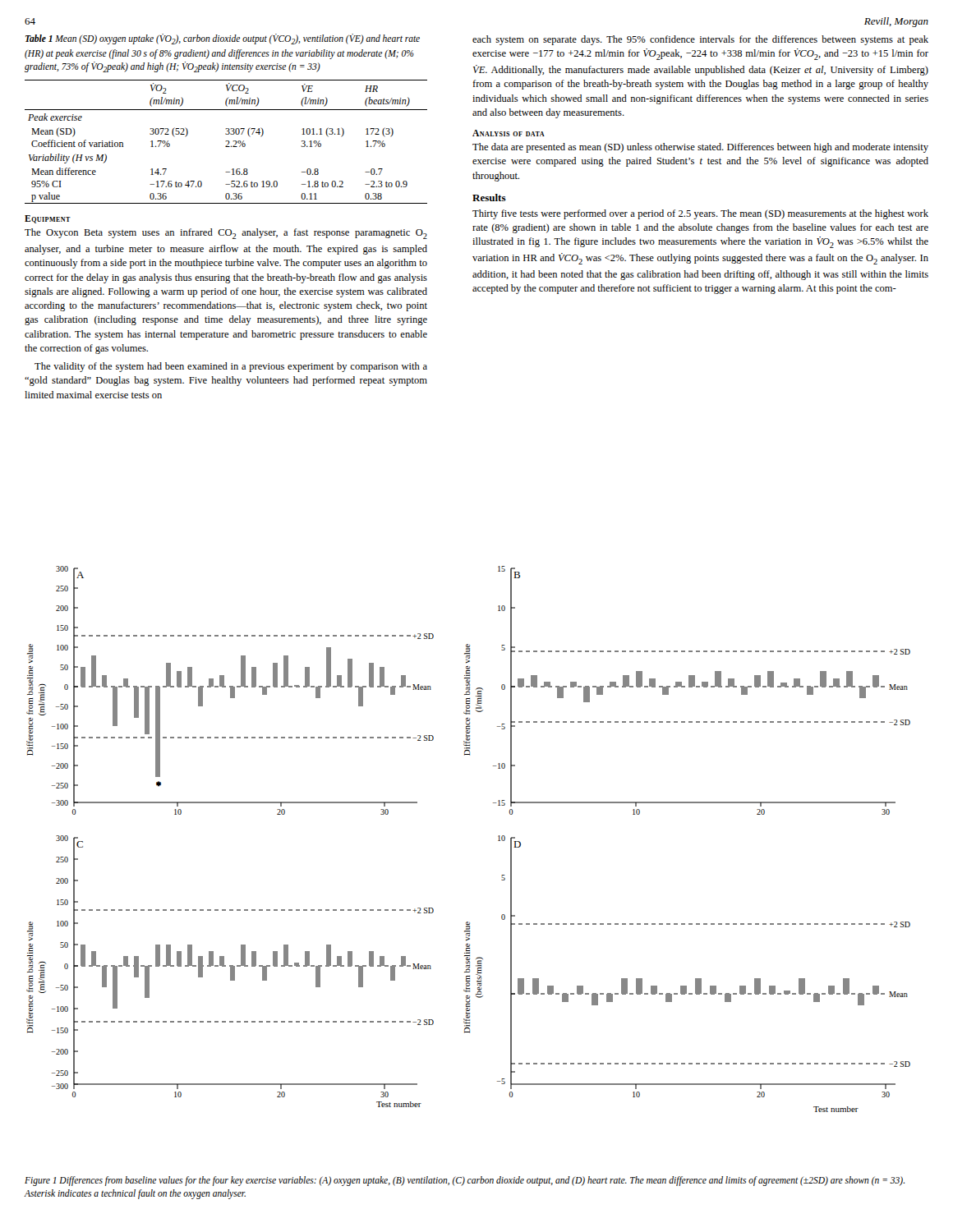Find the table that mentions "101.1 (3.1)"
Screen dimensions: 1232x953
click(x=226, y=142)
